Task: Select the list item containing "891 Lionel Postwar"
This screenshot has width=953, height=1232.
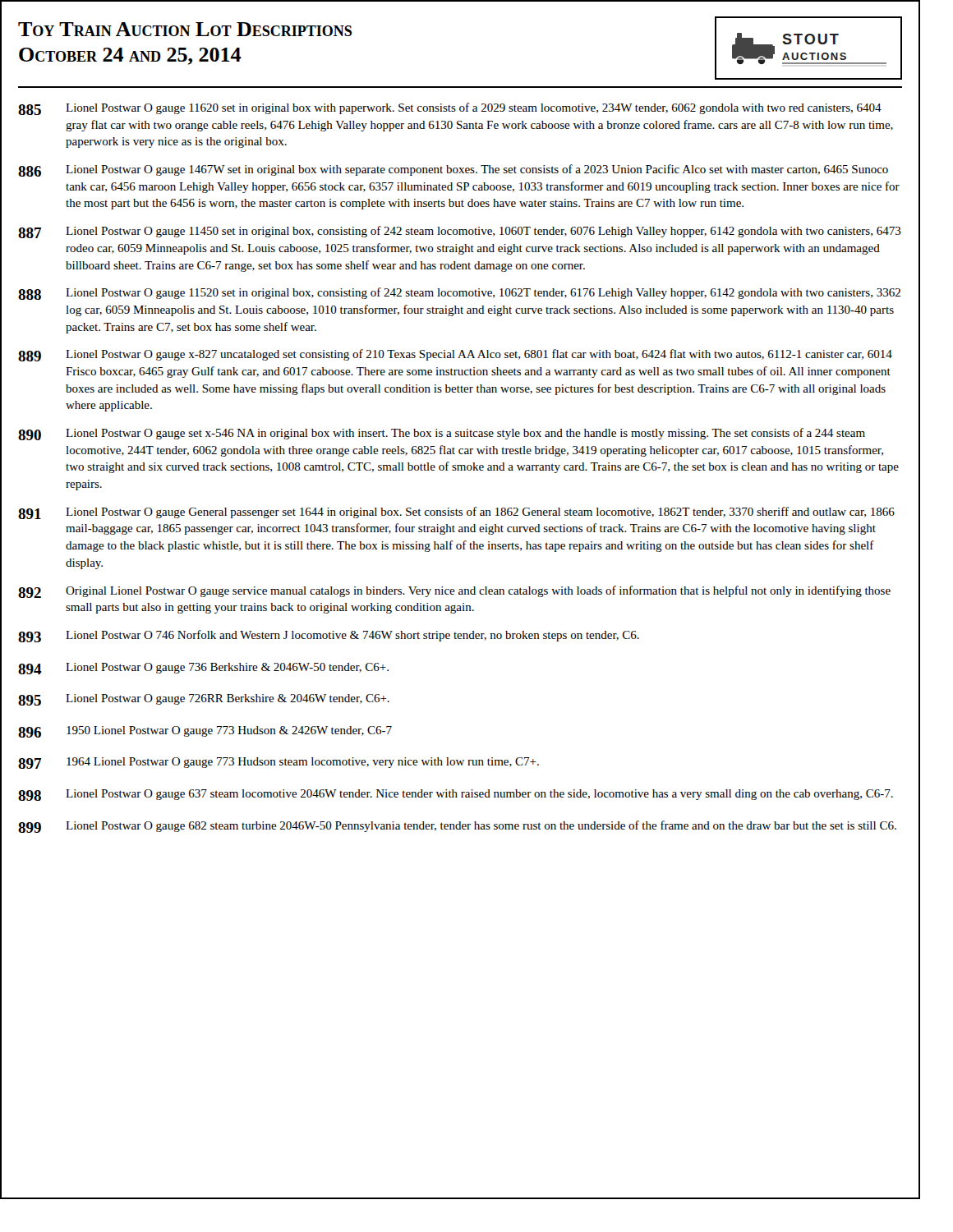Action: tap(460, 537)
